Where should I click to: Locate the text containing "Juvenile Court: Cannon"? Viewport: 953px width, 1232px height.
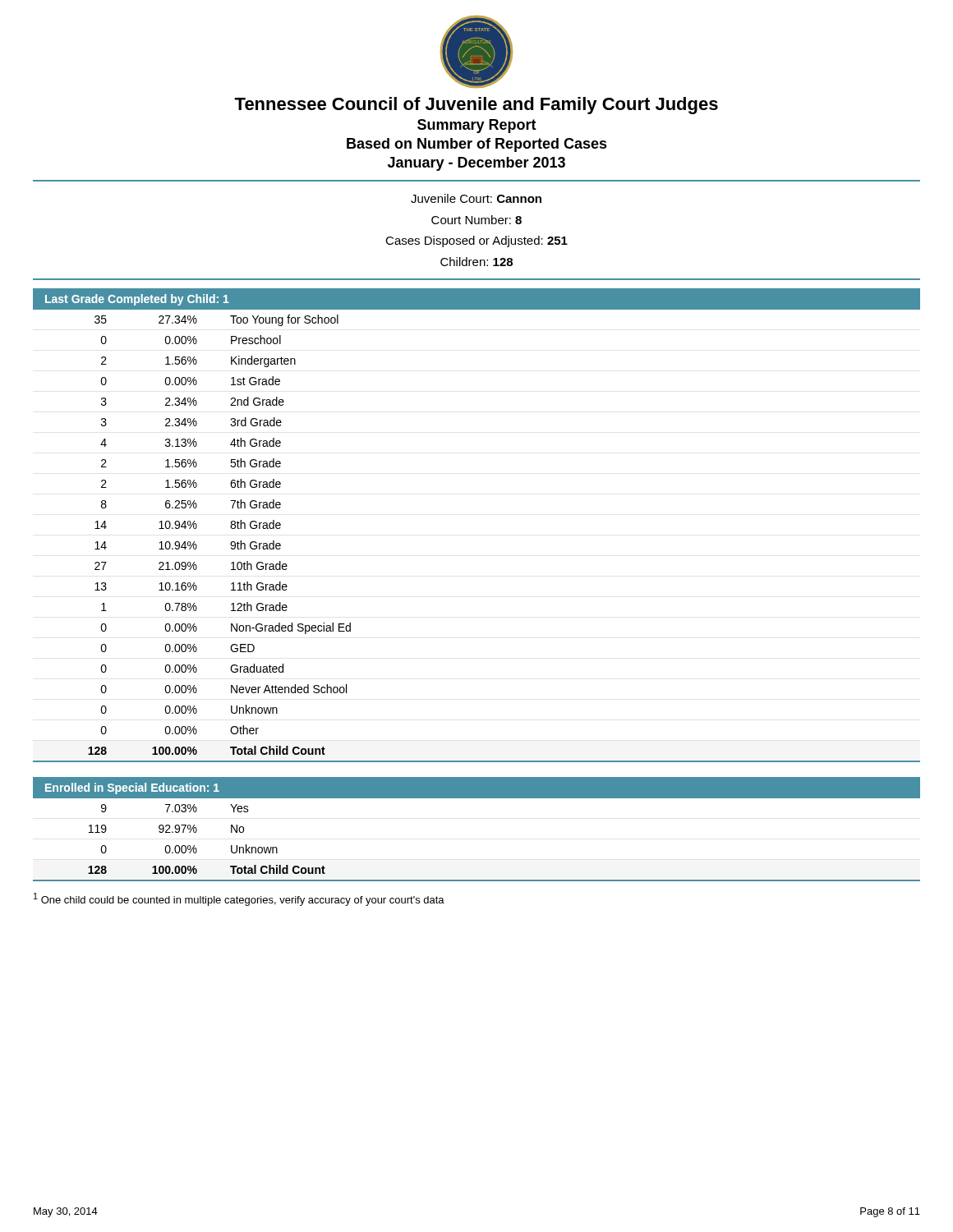pyautogui.click(x=476, y=198)
